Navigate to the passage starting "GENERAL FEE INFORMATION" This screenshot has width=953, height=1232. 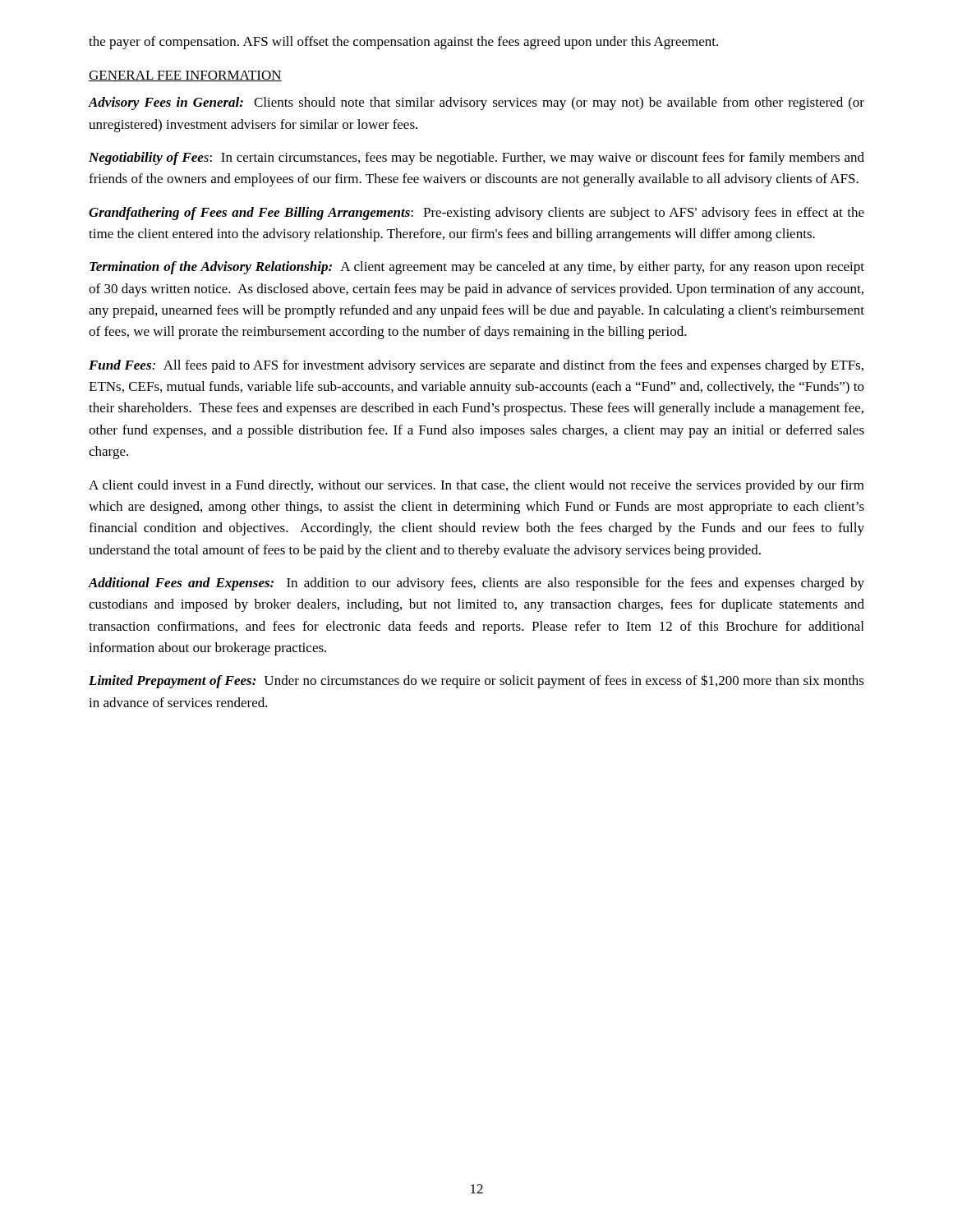pos(185,75)
